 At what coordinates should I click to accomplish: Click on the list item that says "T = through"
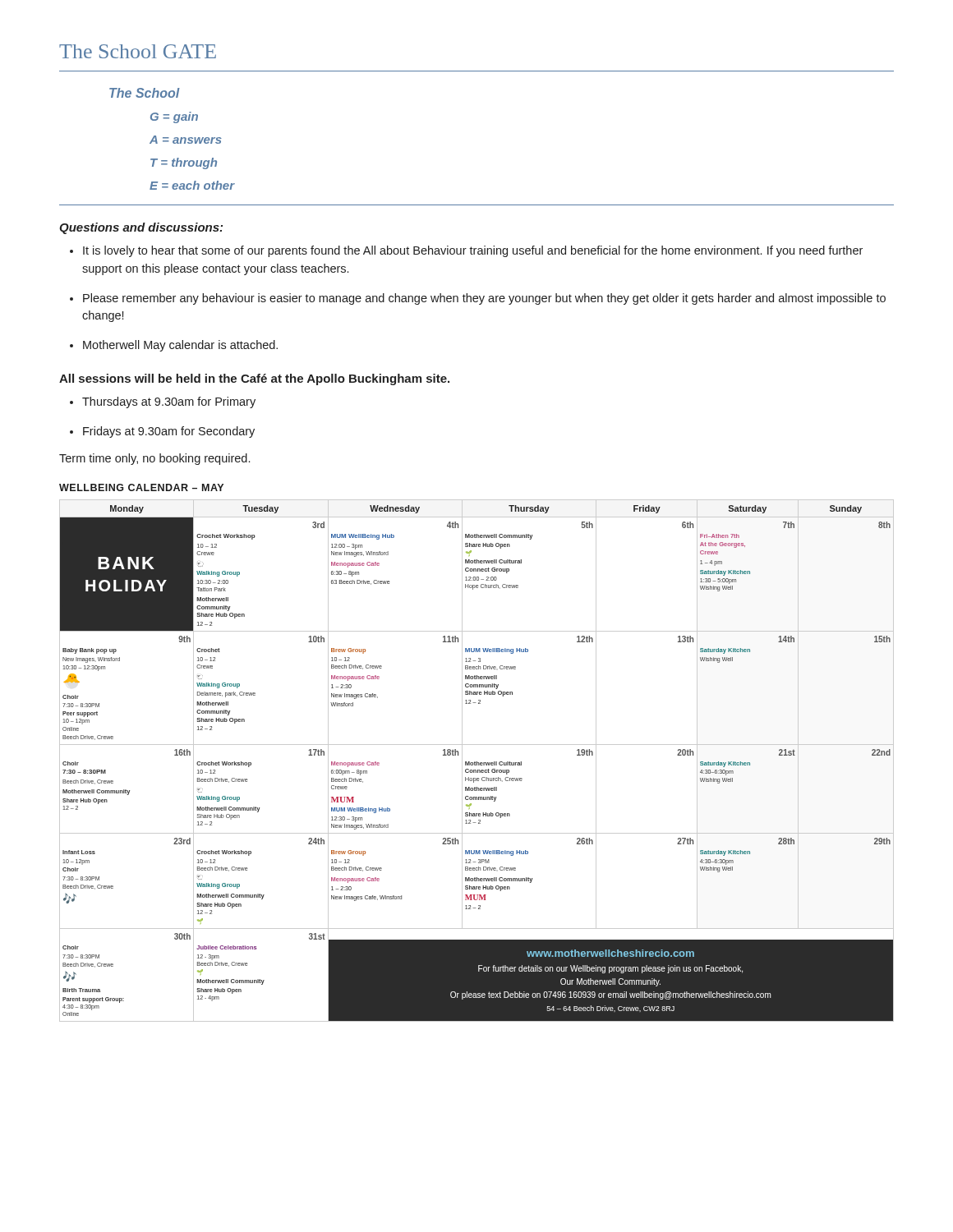tap(184, 162)
